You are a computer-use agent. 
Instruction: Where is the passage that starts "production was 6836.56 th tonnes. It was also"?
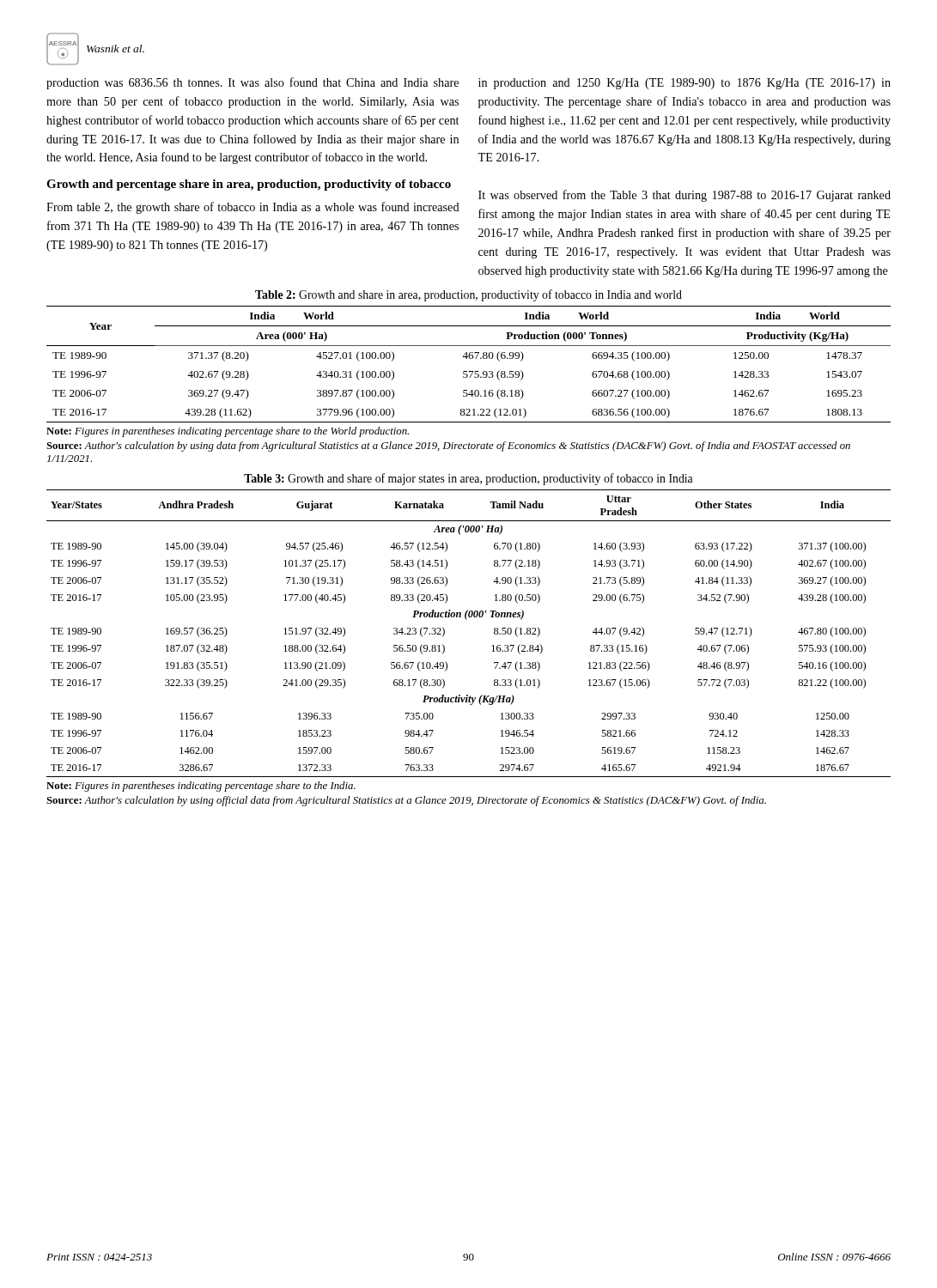point(253,163)
